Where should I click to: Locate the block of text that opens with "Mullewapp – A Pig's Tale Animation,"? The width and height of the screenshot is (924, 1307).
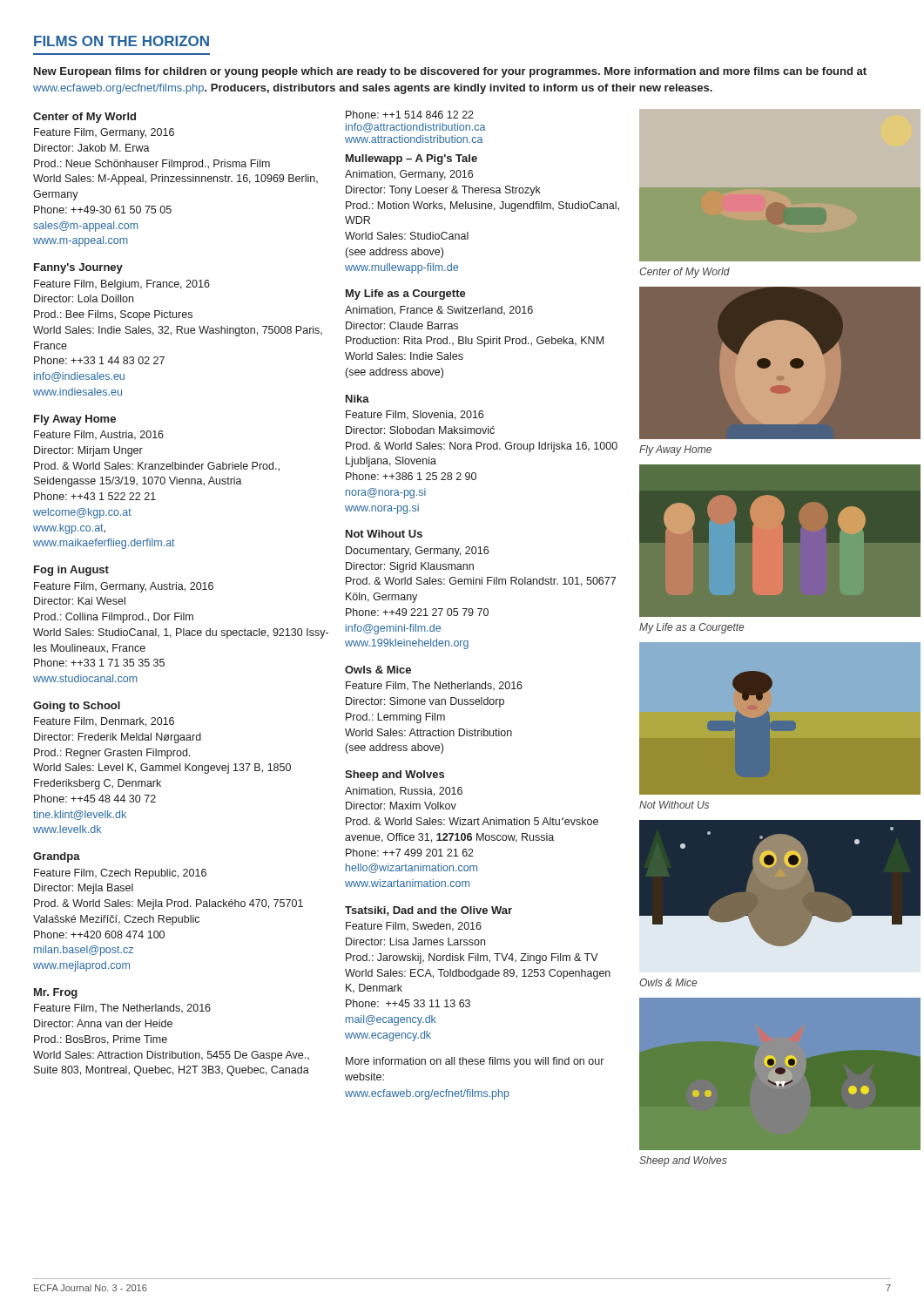pos(484,213)
